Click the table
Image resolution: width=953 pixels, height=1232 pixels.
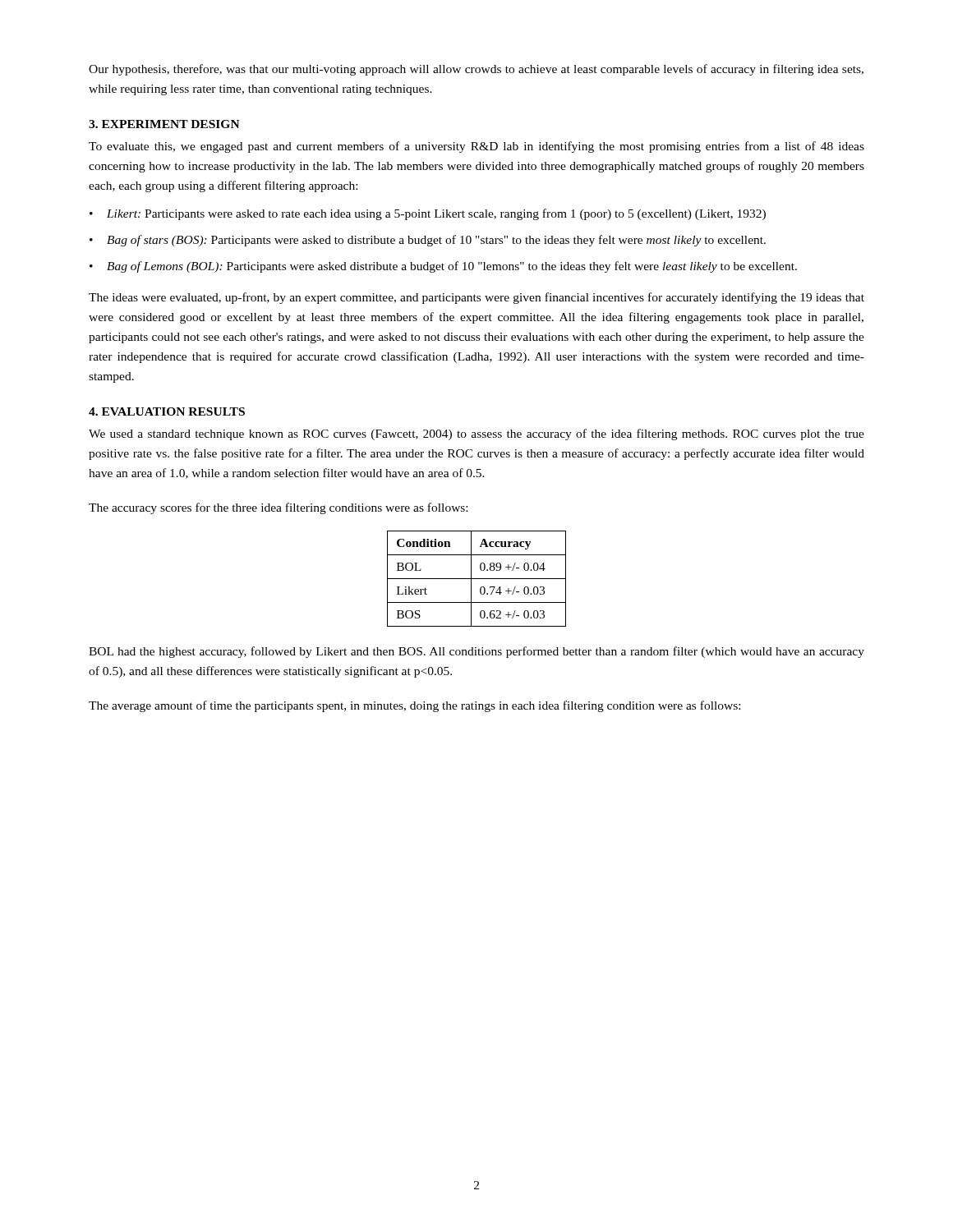[x=476, y=579]
